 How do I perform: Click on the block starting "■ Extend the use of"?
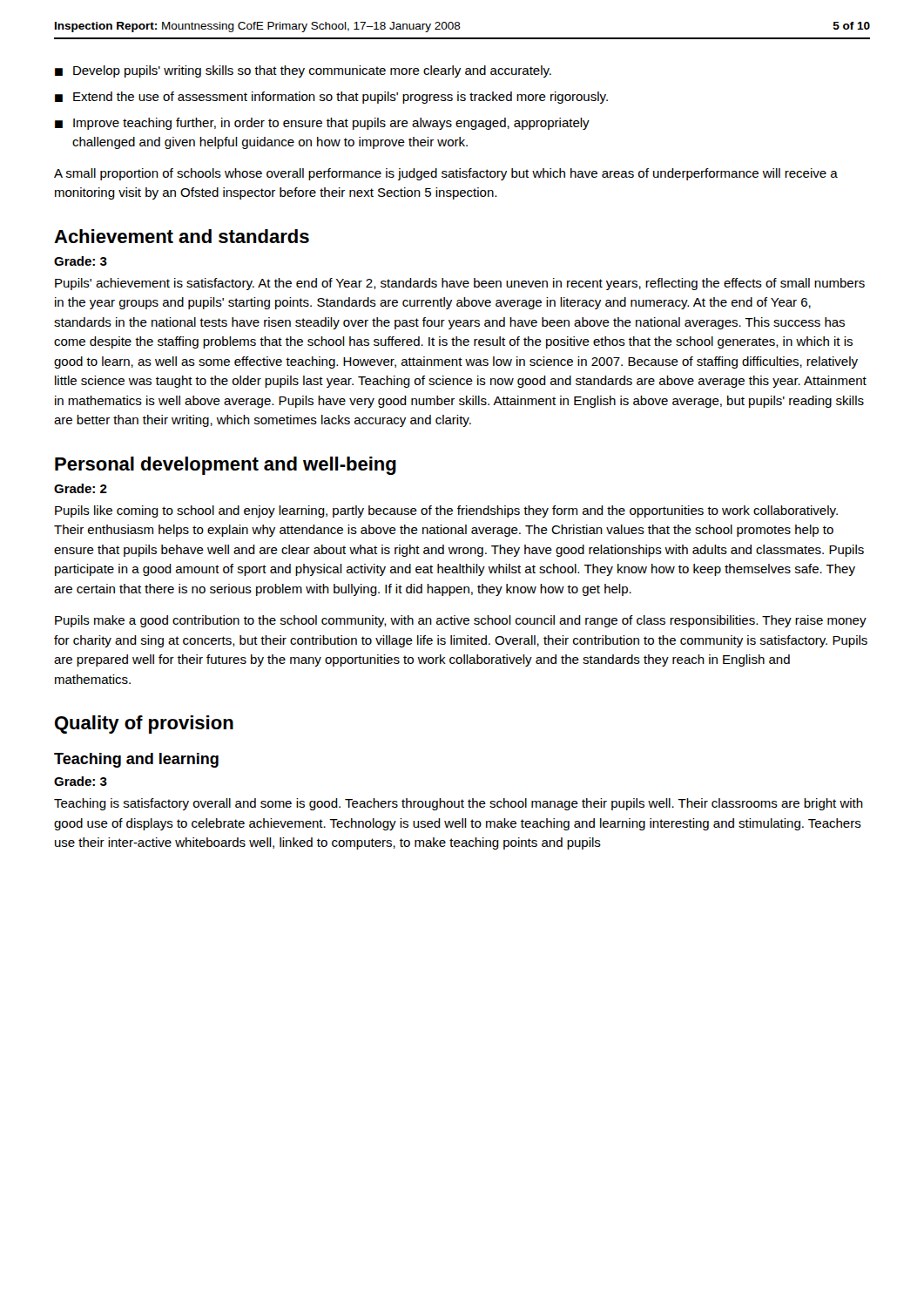331,98
